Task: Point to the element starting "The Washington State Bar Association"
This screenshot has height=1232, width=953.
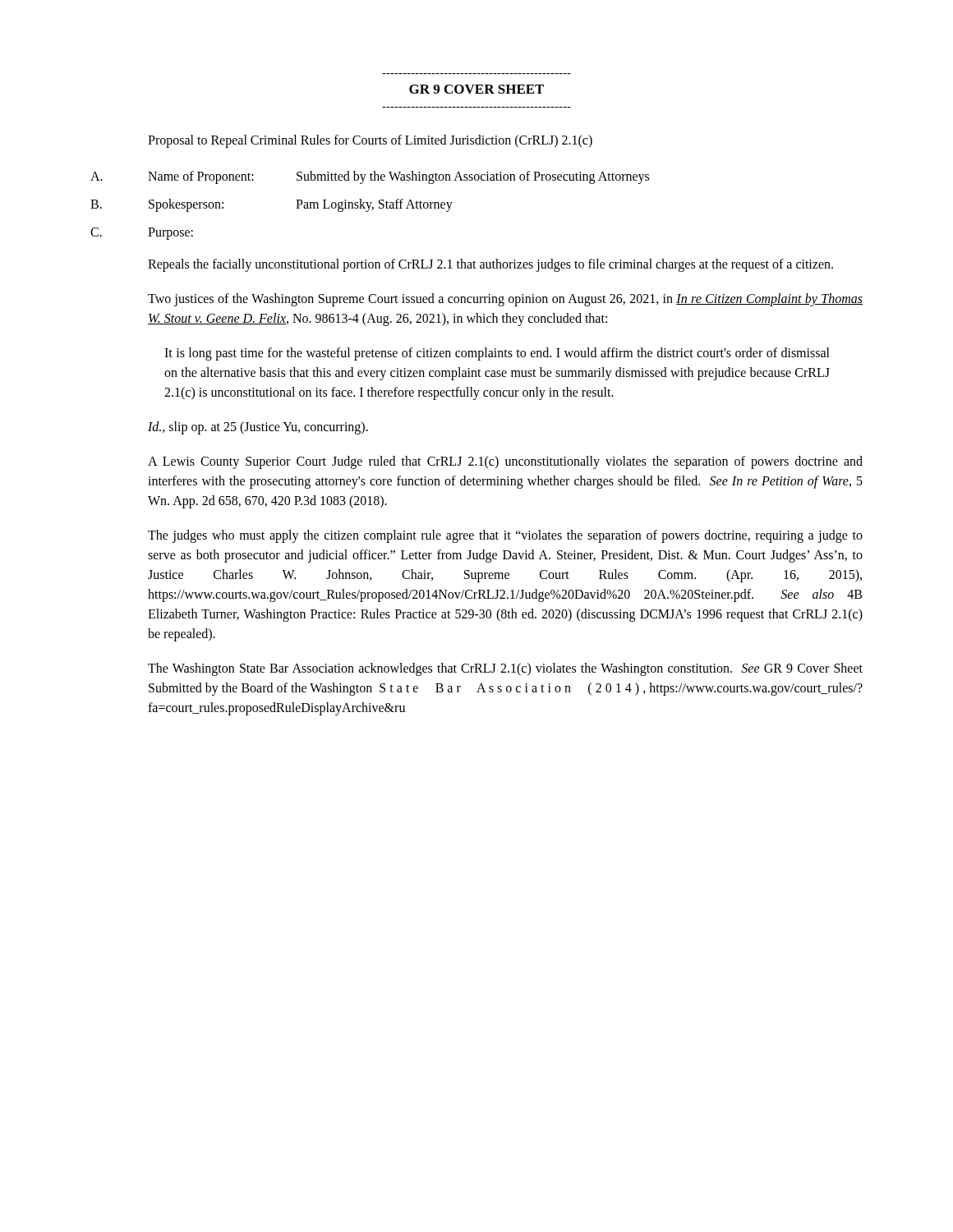Action: point(505,688)
